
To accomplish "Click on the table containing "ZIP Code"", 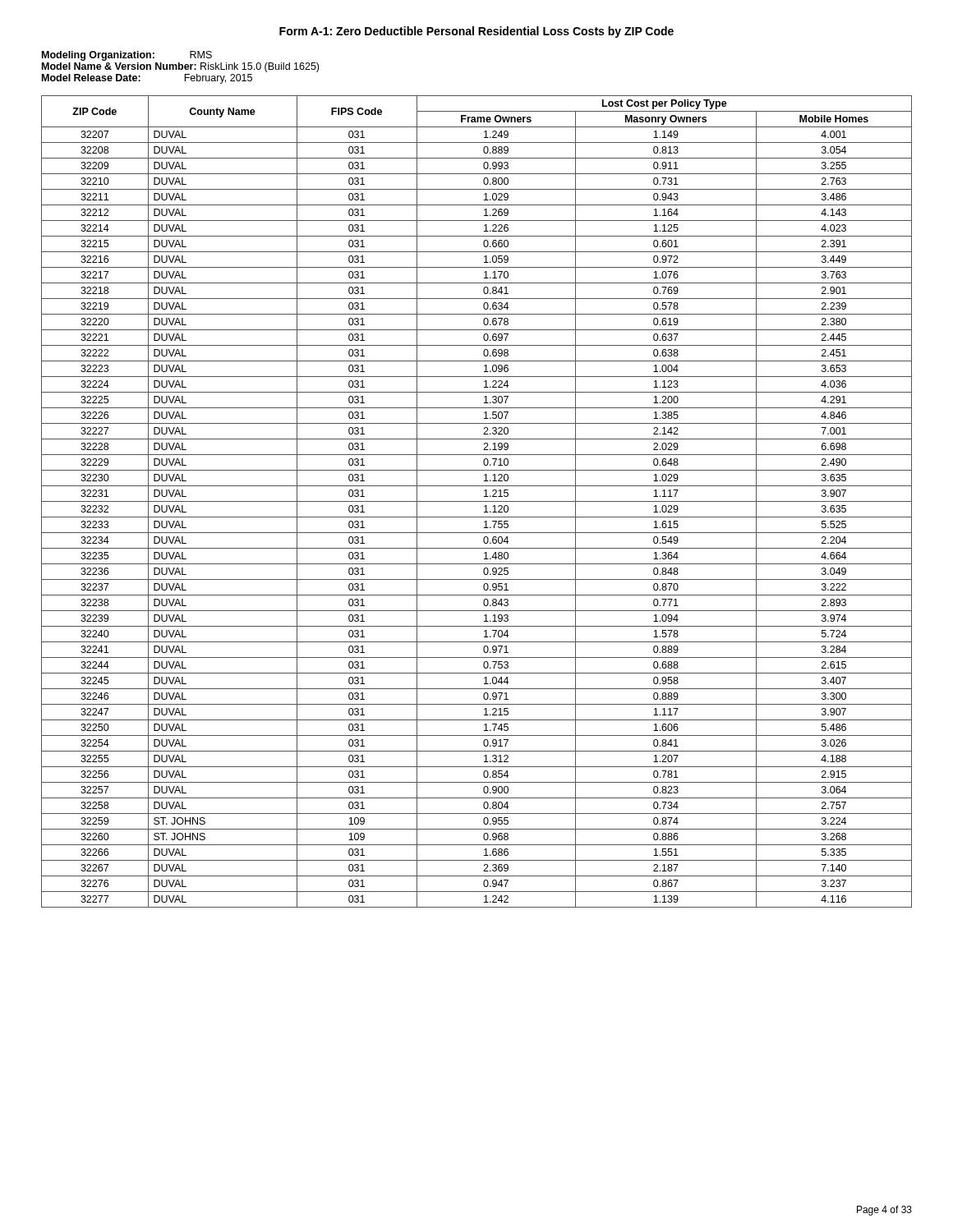I will click(476, 501).
